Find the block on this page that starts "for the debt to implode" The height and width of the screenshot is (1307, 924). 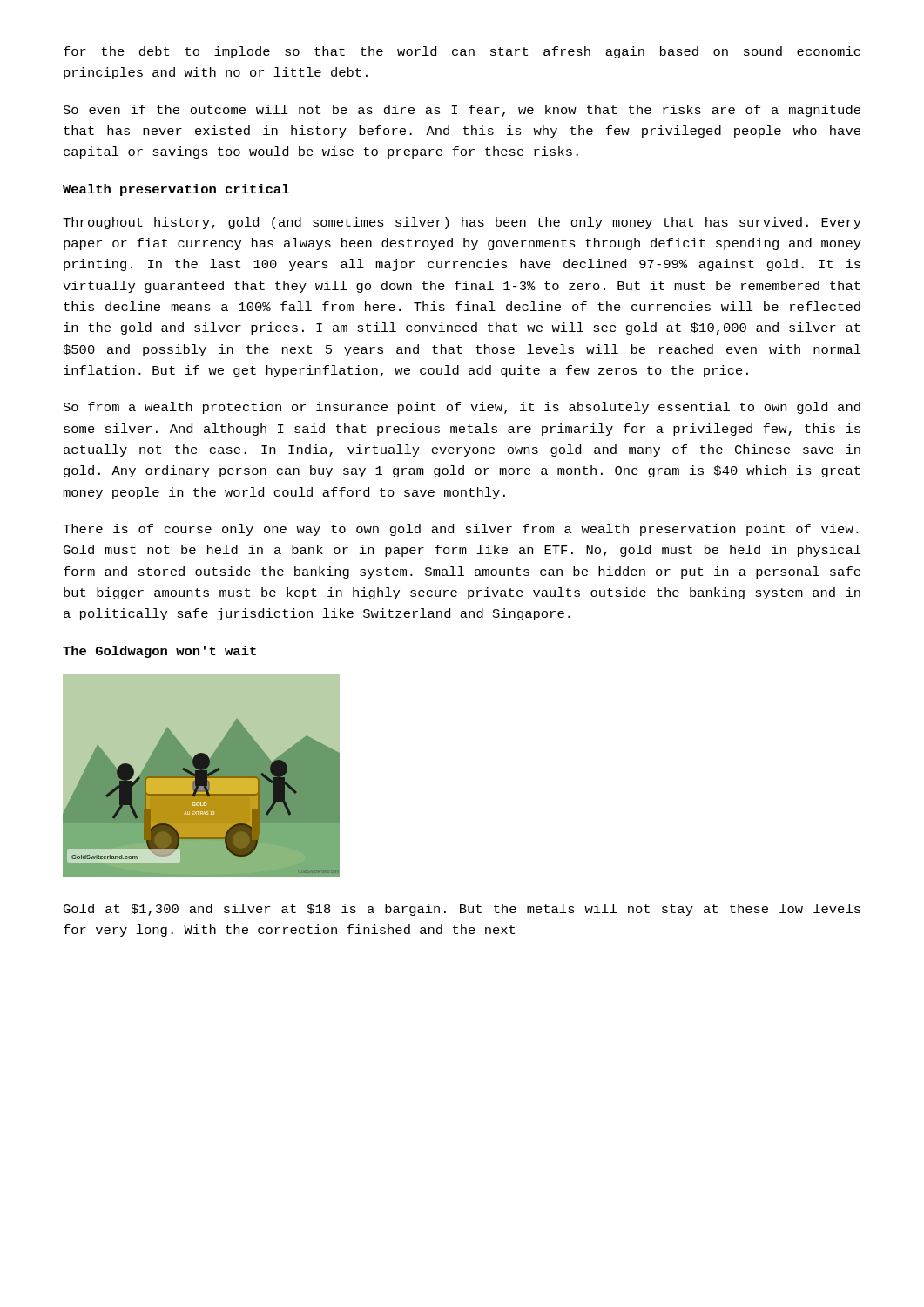(x=462, y=63)
